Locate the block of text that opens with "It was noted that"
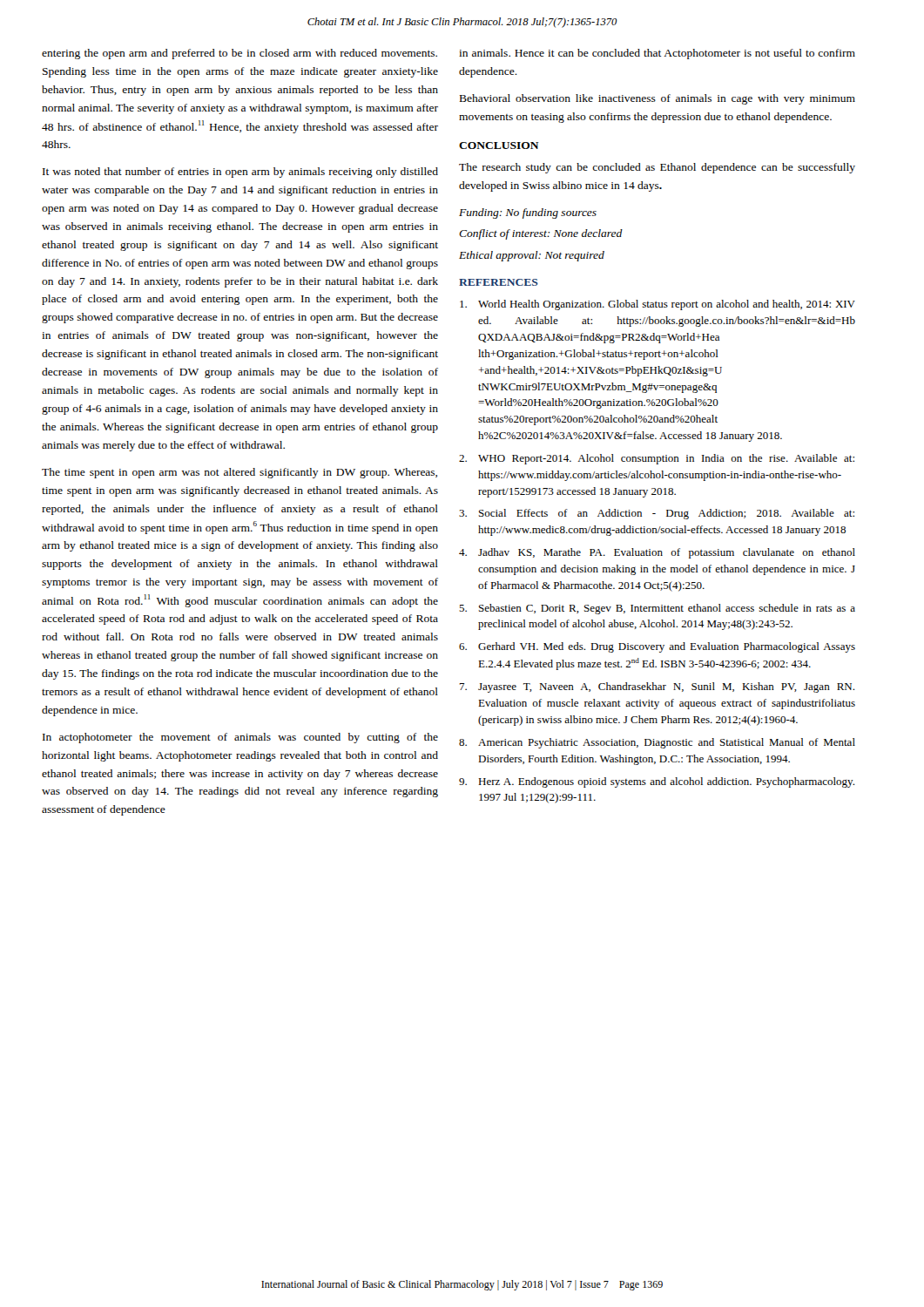 240,309
